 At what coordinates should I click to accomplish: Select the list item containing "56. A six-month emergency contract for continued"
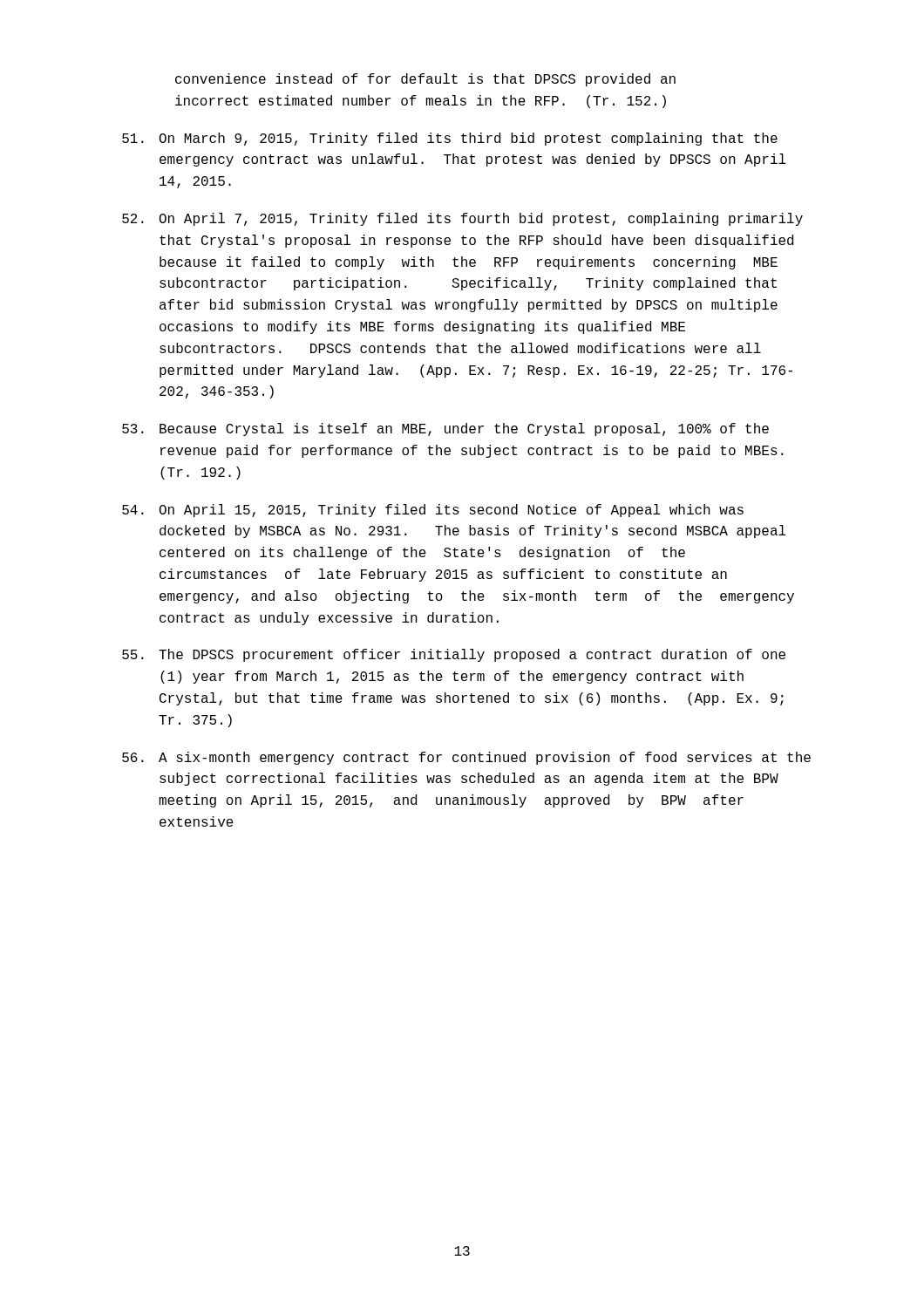pos(462,791)
